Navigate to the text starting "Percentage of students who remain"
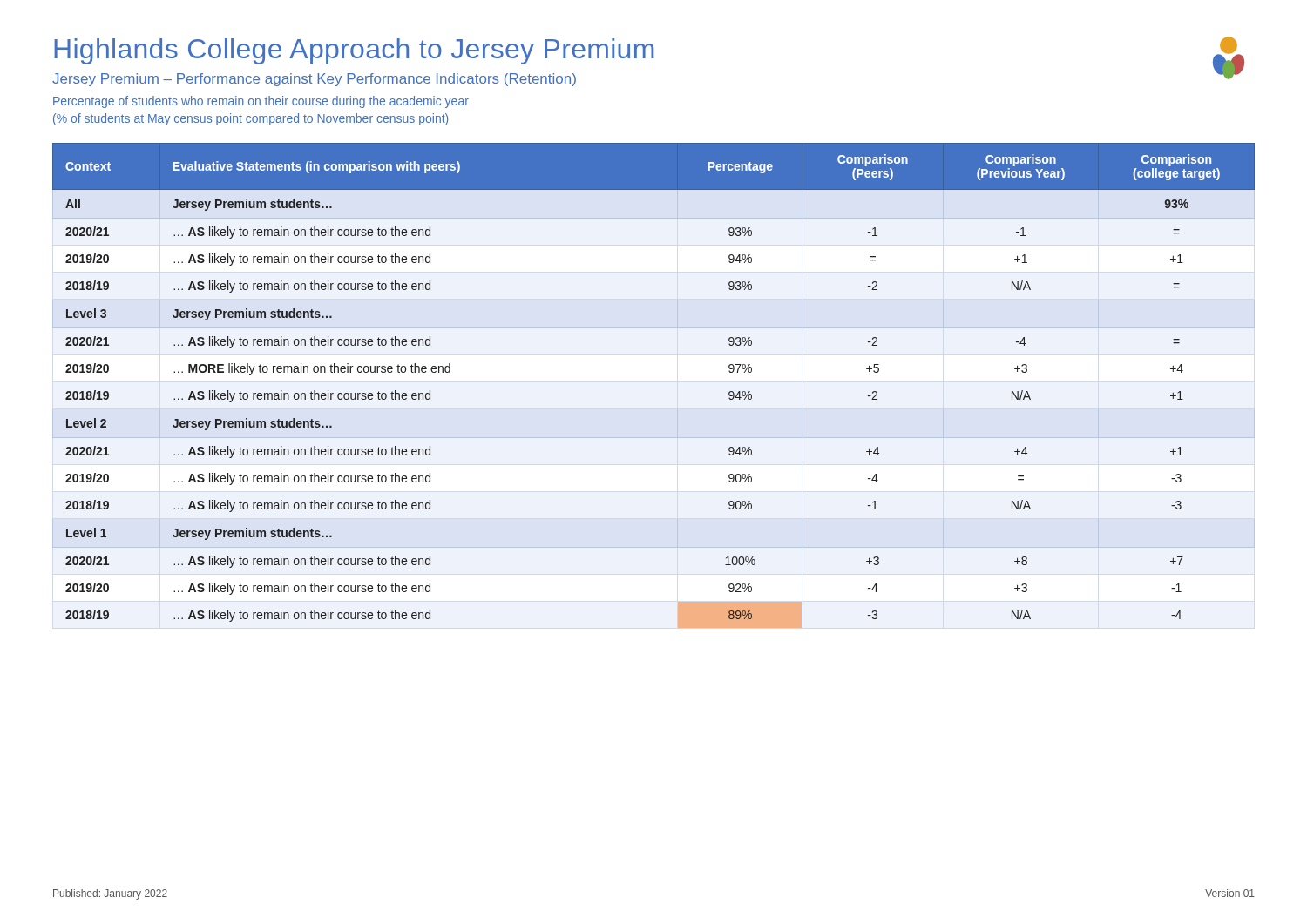This screenshot has width=1307, height=924. coord(261,102)
